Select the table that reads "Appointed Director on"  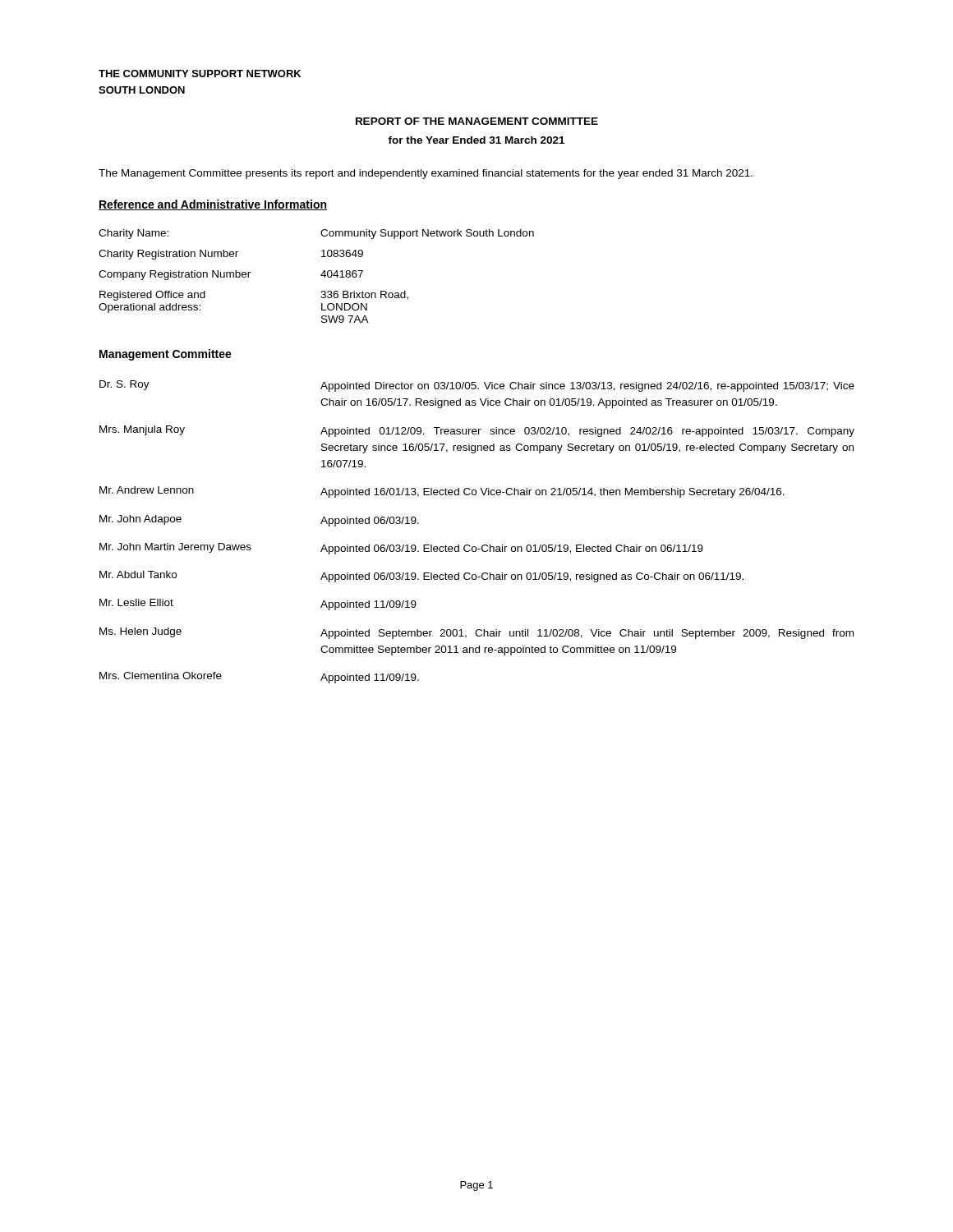coord(476,532)
